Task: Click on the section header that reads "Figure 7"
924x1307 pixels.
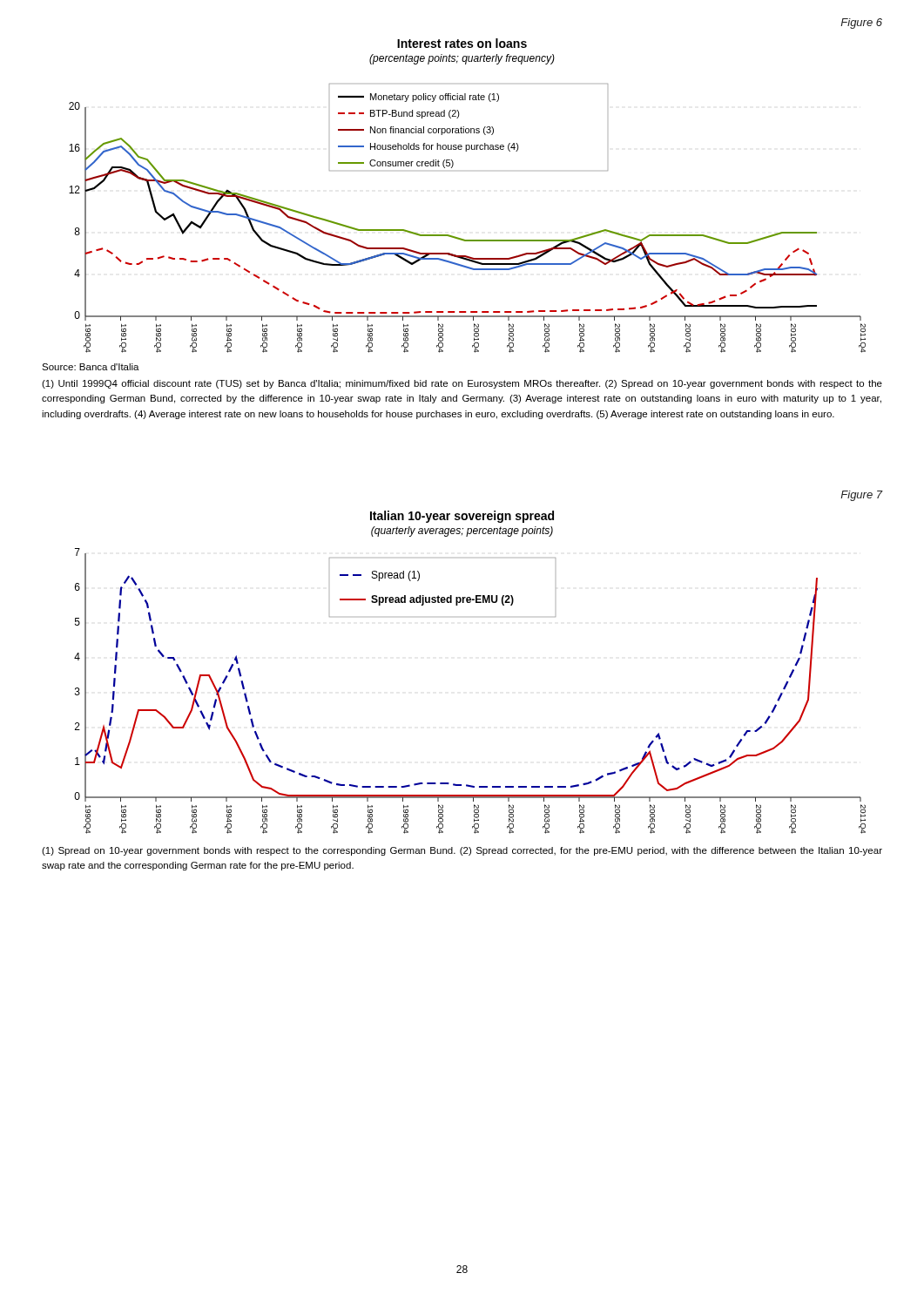Action: [x=861, y=494]
